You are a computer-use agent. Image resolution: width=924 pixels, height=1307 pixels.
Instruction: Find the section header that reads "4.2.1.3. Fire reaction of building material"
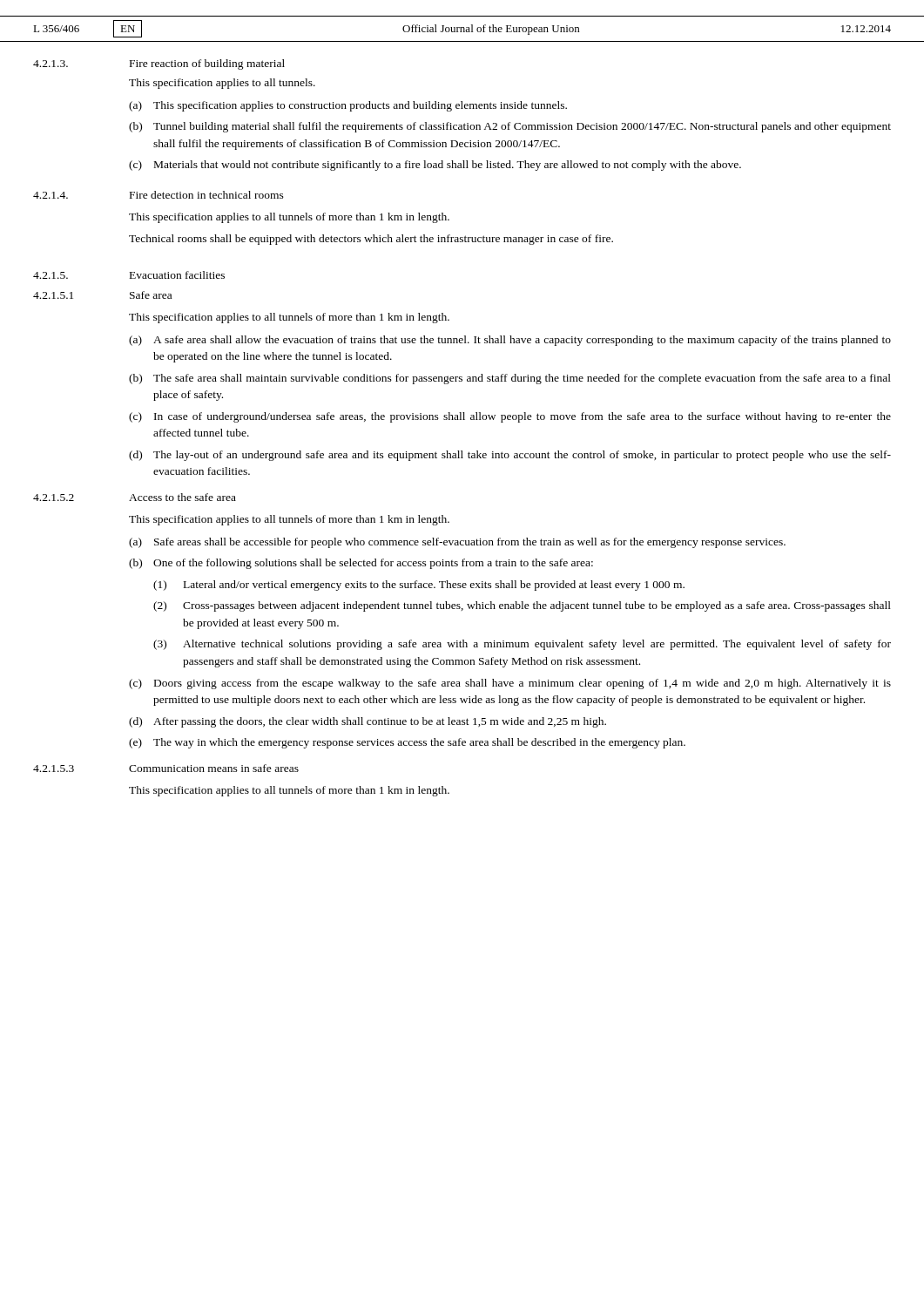pos(159,64)
